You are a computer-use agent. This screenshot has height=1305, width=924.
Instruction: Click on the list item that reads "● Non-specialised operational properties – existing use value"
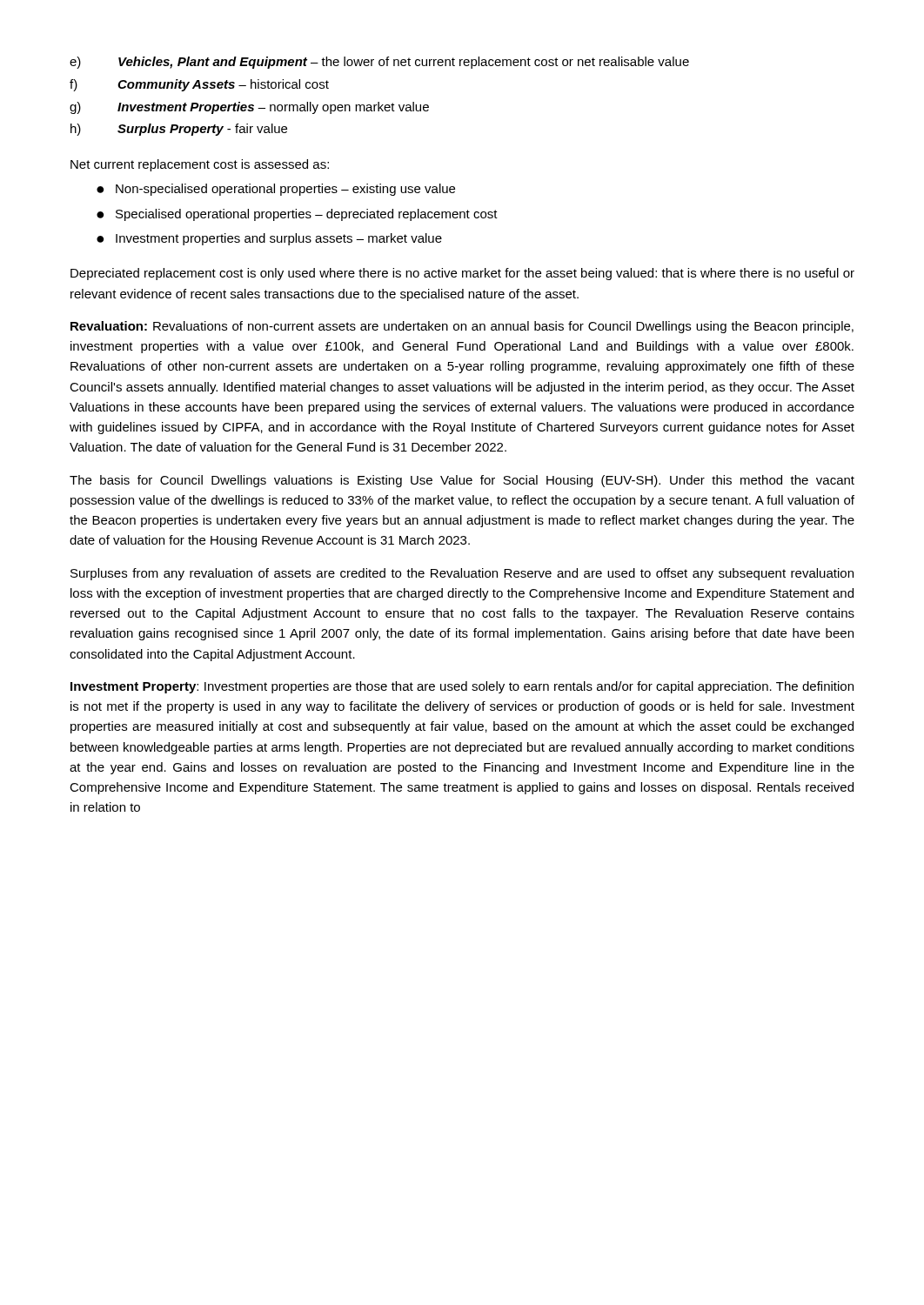click(x=276, y=190)
